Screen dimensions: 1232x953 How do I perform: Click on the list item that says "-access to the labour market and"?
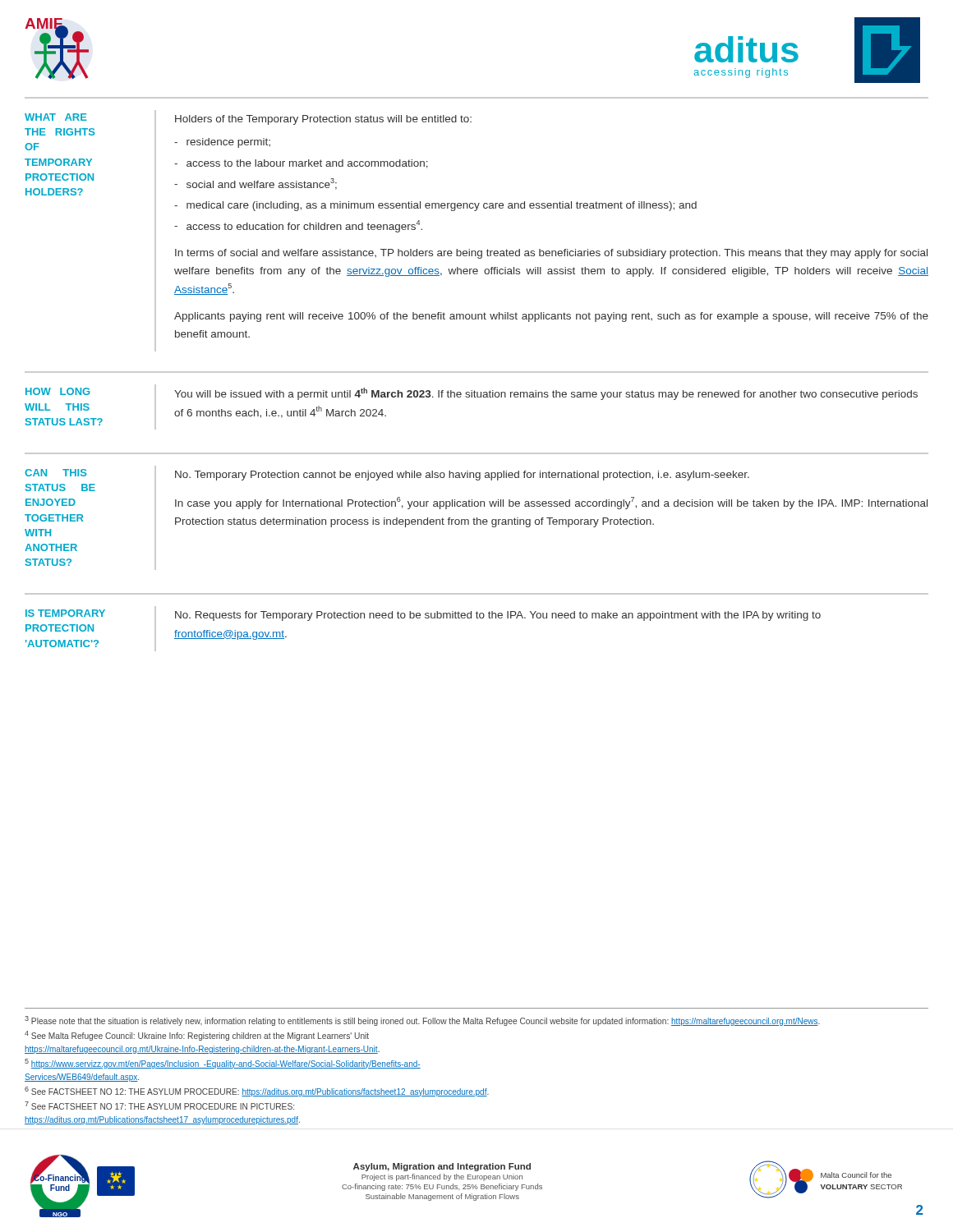pyautogui.click(x=301, y=163)
